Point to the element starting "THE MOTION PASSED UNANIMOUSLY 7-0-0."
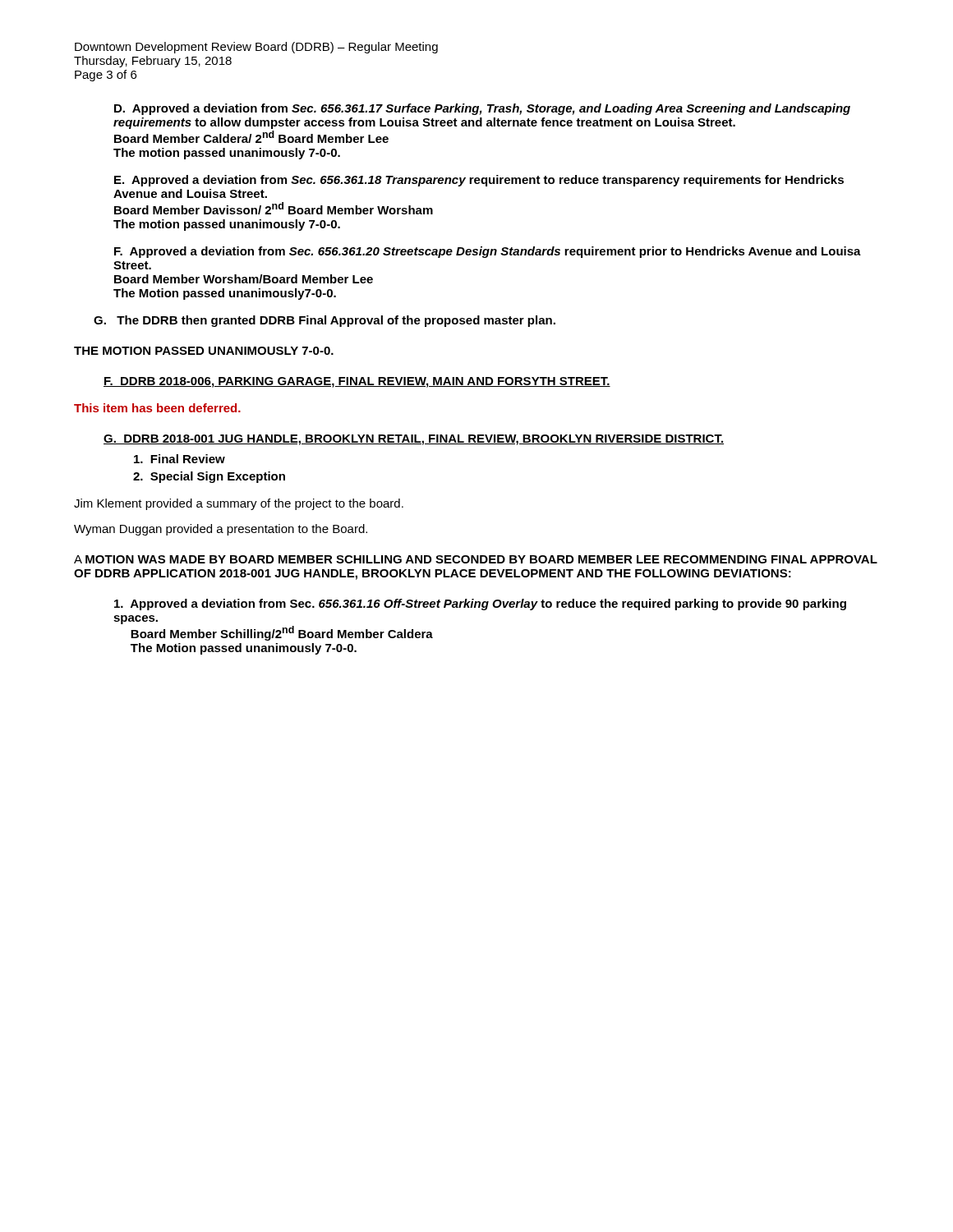The width and height of the screenshot is (953, 1232). 204,350
